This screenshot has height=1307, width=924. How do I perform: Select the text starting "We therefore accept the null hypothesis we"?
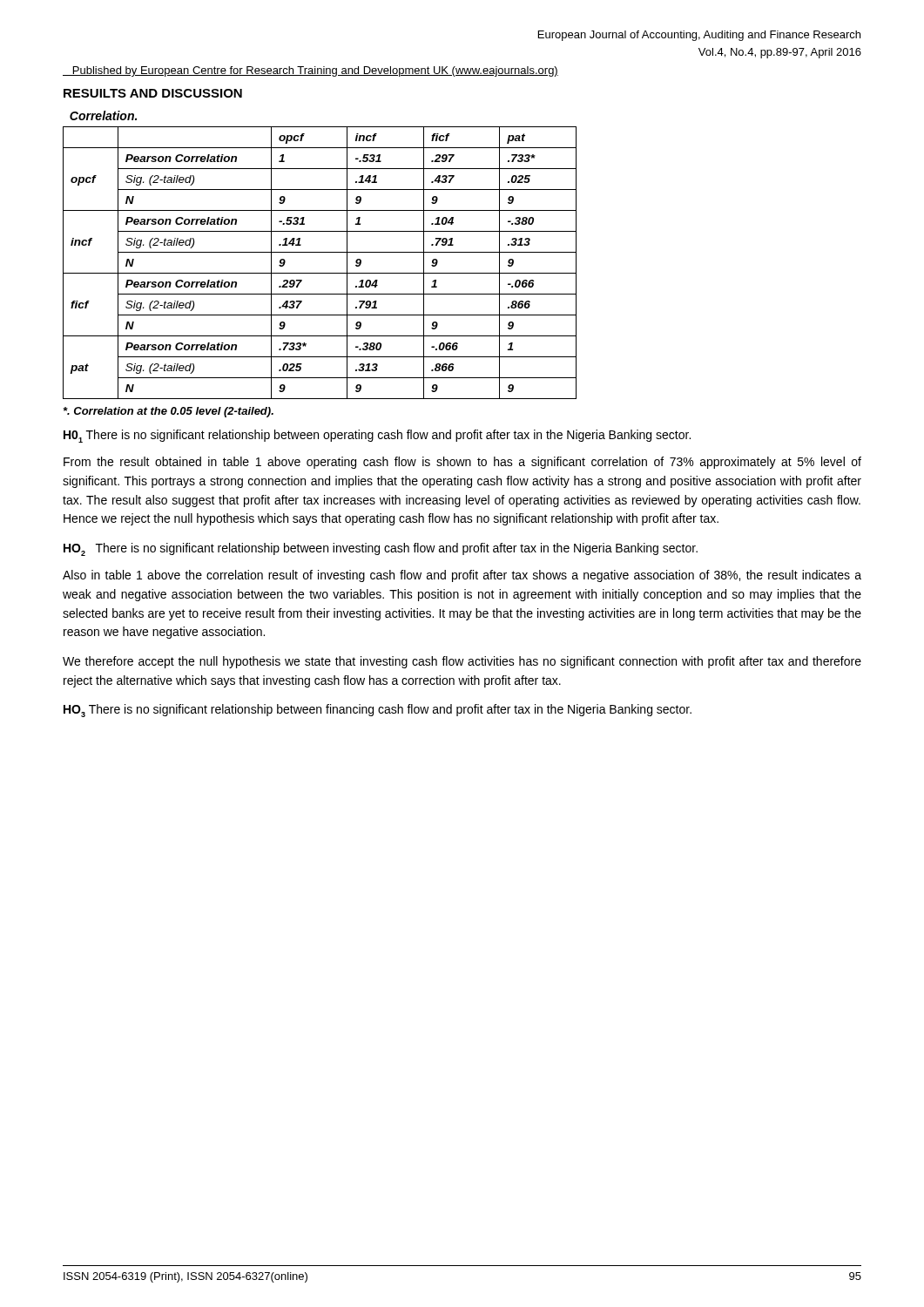pos(462,671)
